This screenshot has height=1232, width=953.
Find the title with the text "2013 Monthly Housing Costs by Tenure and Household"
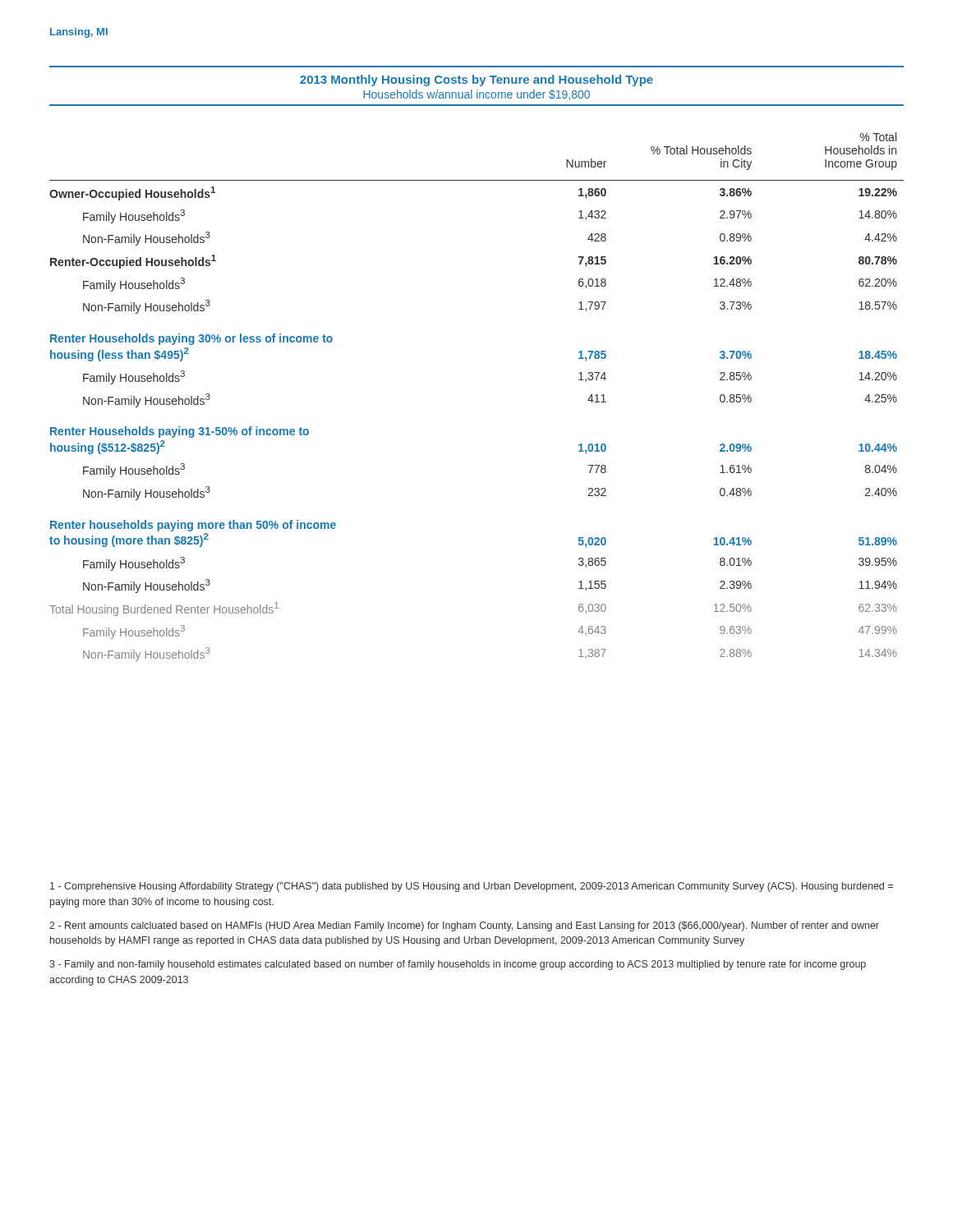[476, 87]
